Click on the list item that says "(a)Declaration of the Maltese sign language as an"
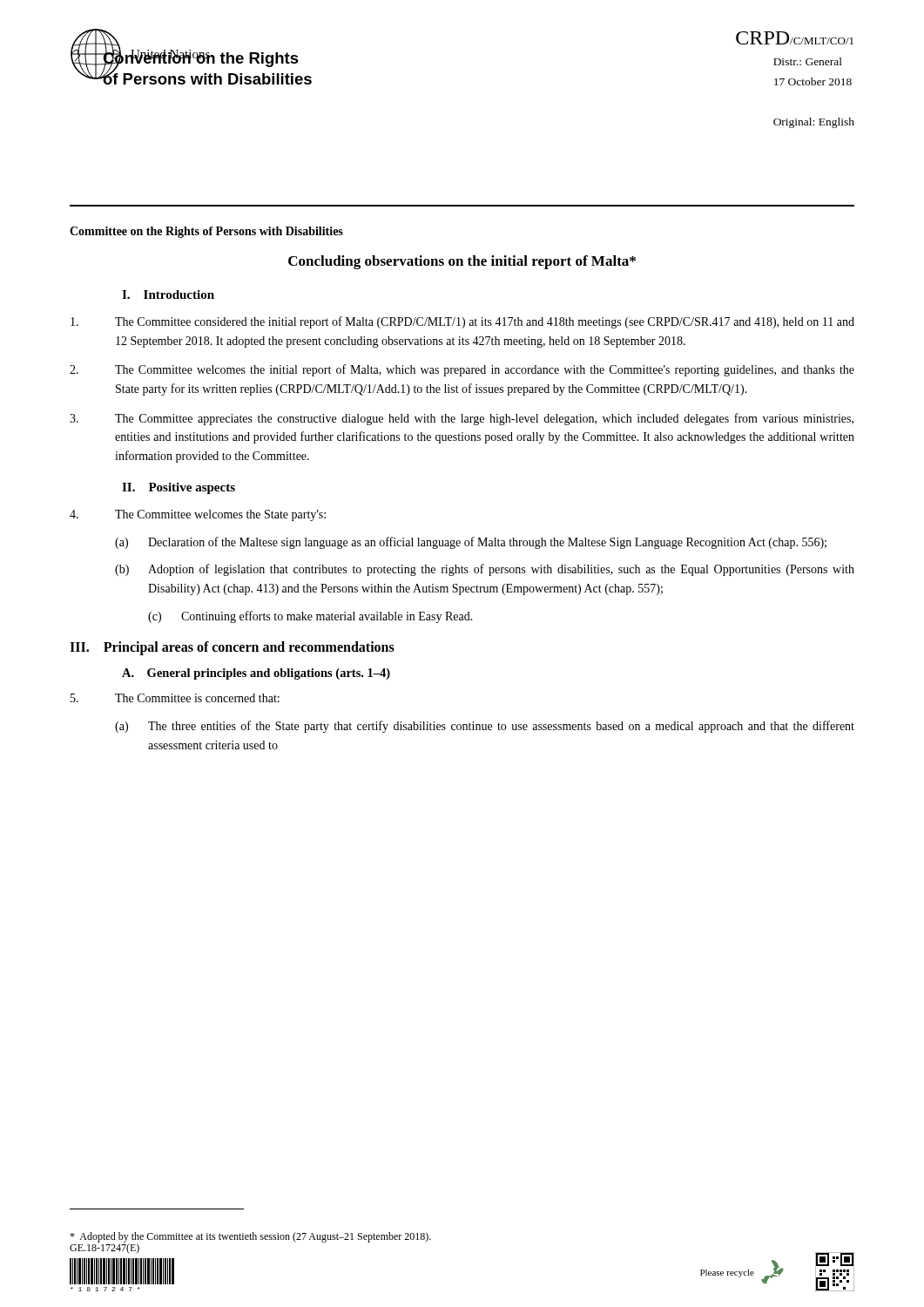 click(485, 542)
